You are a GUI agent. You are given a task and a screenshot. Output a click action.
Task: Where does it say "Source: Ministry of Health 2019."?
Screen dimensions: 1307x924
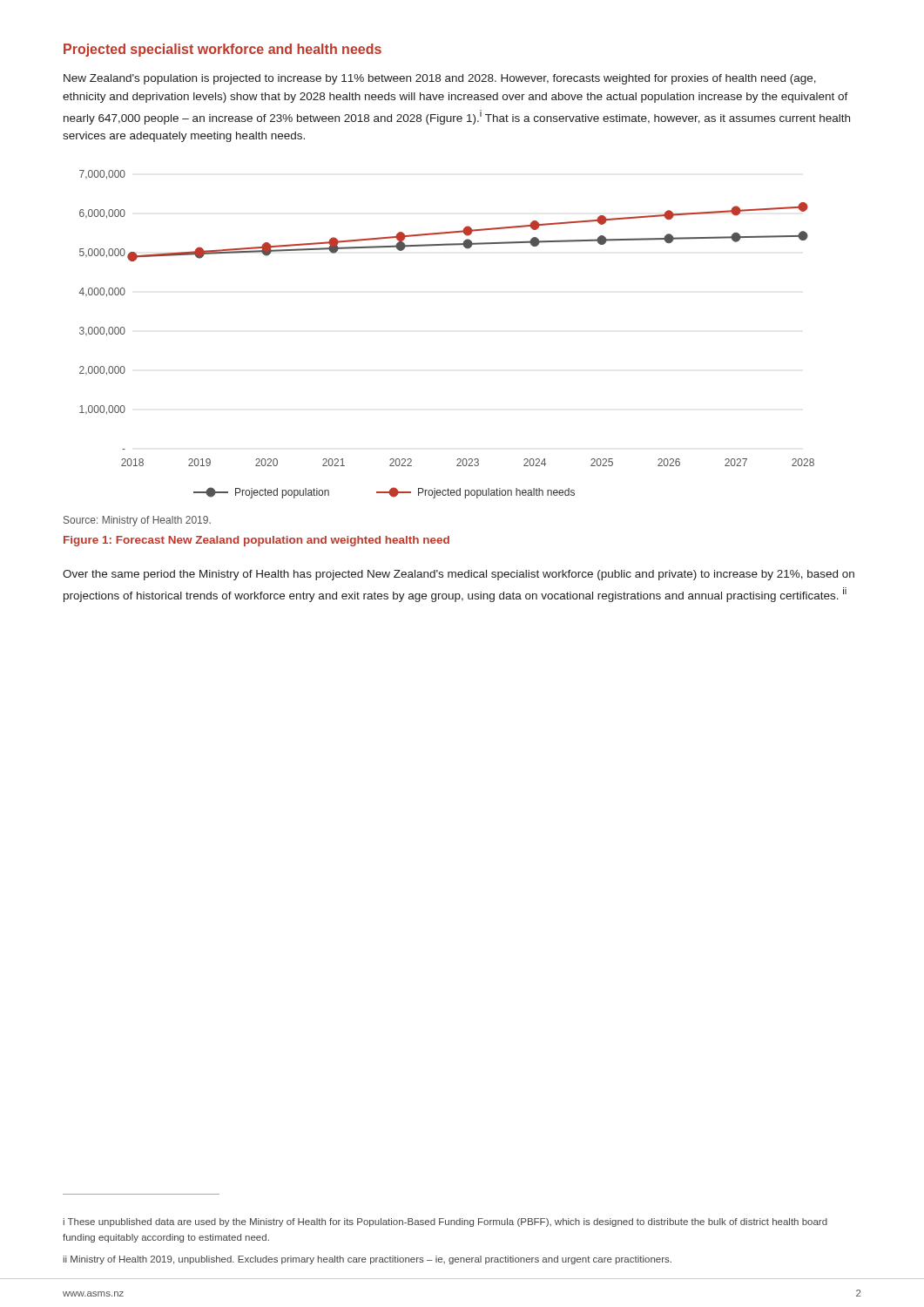pos(137,520)
